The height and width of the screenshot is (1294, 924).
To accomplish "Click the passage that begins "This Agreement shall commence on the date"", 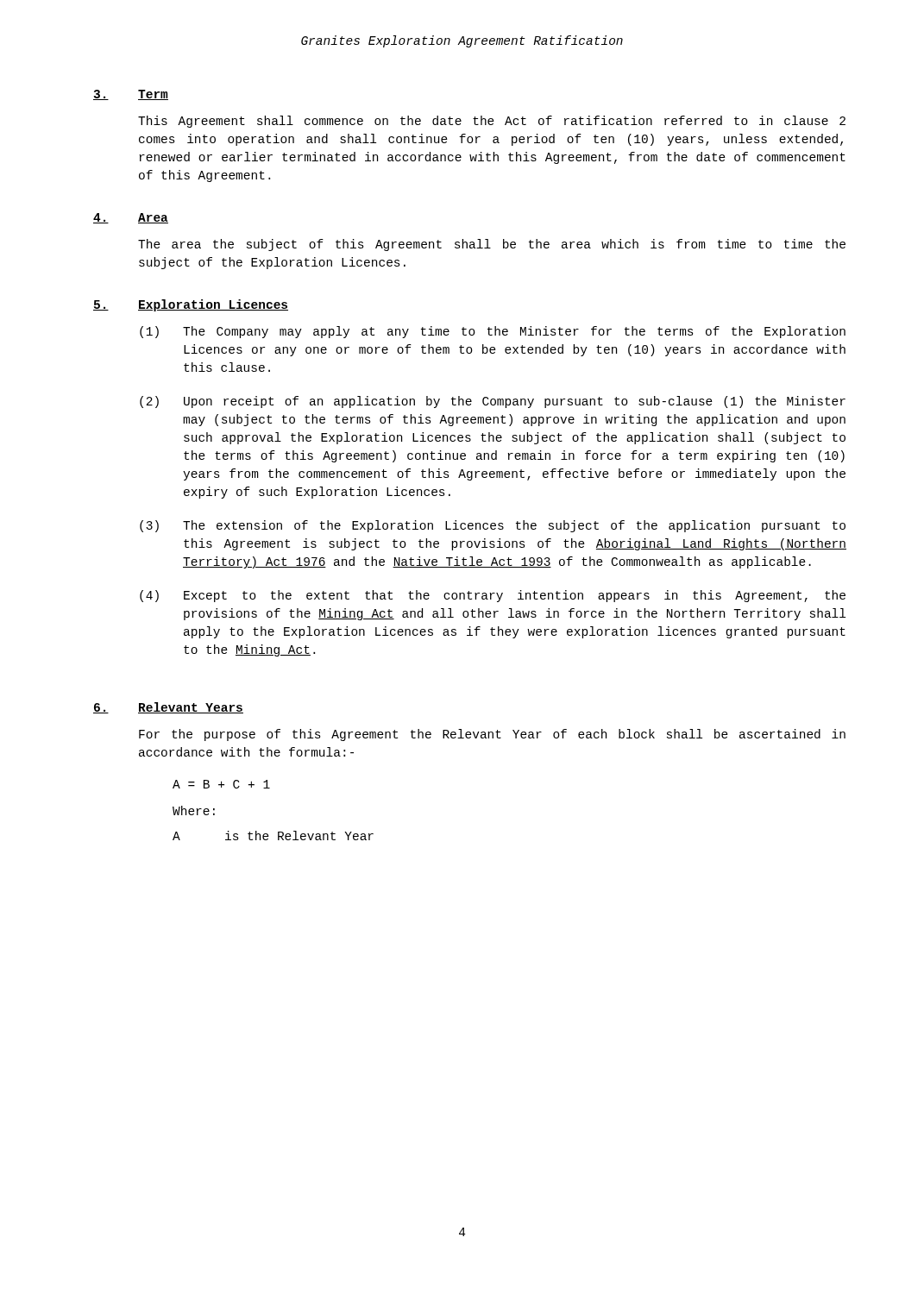I will pos(492,149).
